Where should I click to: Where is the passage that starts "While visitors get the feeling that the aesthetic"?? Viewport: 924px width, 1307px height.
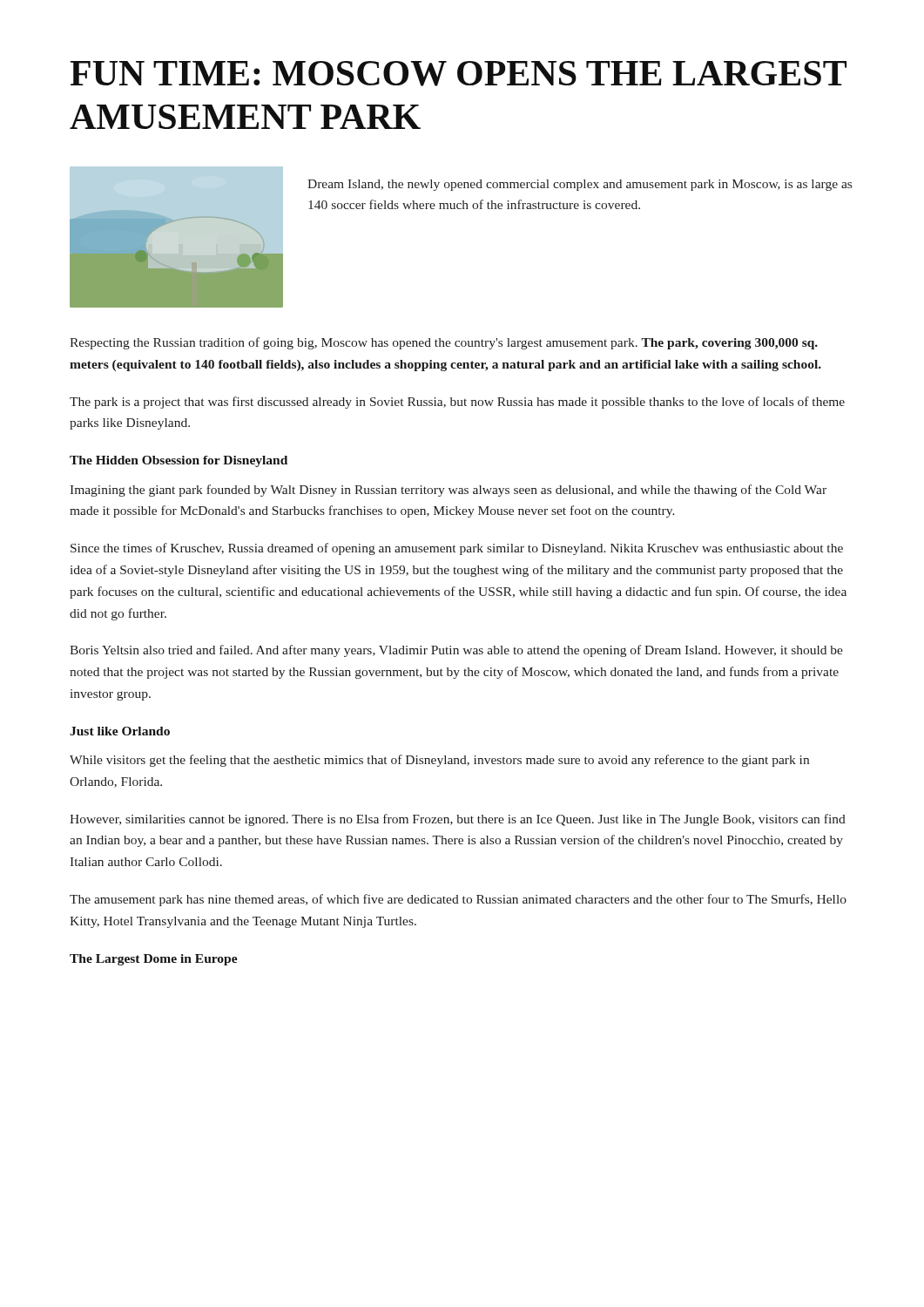[440, 770]
